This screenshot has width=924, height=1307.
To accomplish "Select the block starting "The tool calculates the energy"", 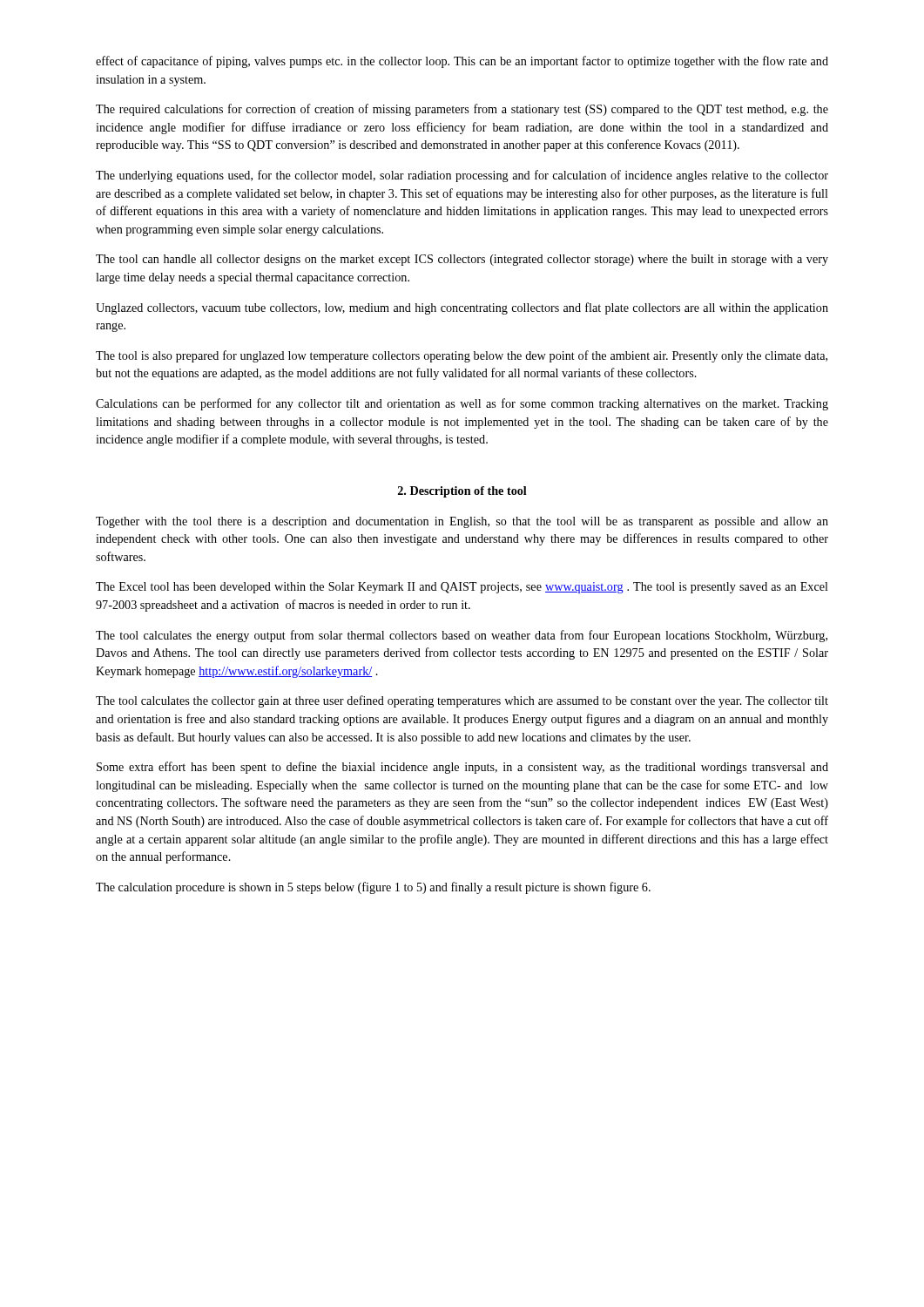I will [x=462, y=653].
